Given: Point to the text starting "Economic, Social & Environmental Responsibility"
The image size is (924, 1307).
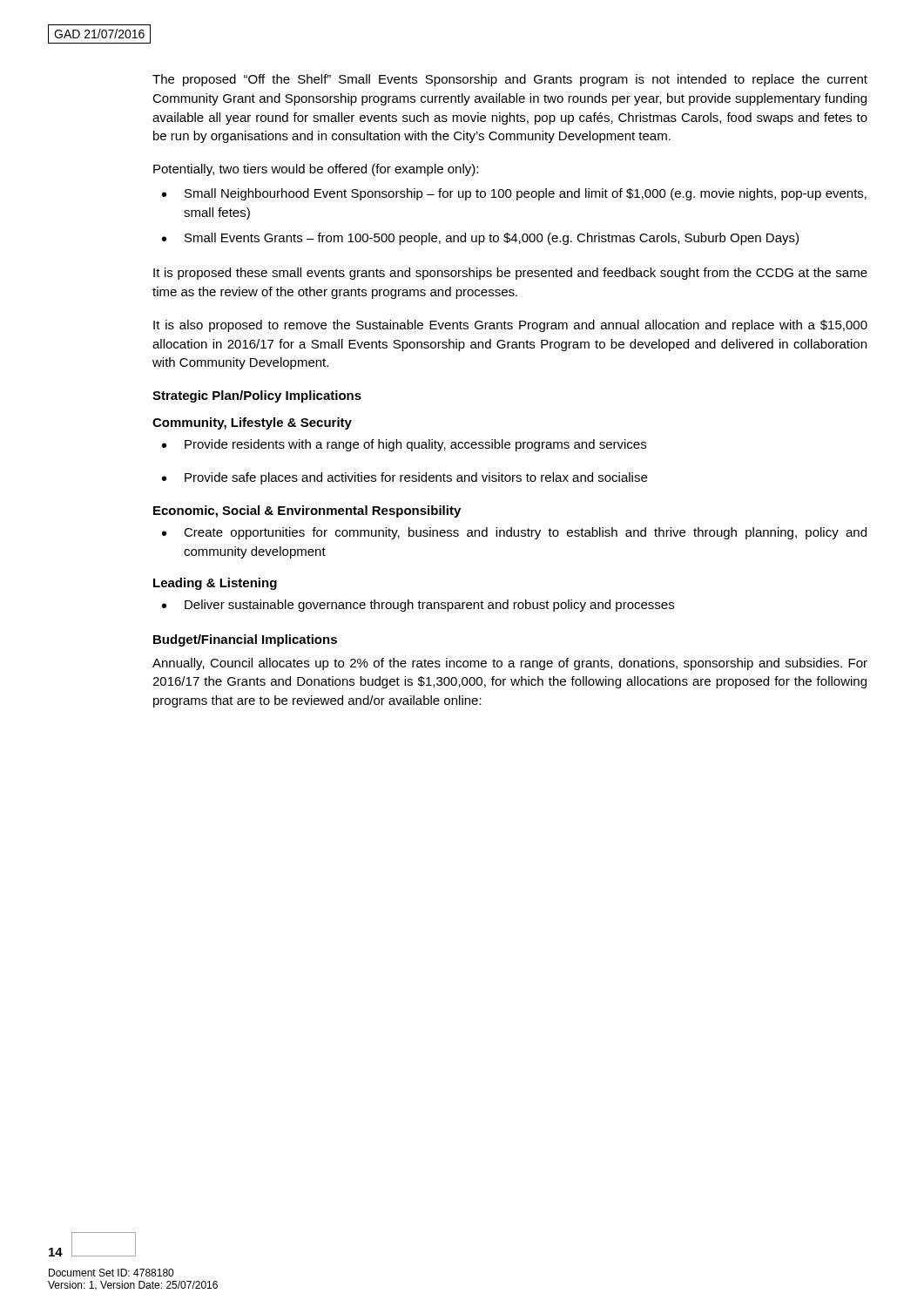Looking at the screenshot, I should point(307,510).
